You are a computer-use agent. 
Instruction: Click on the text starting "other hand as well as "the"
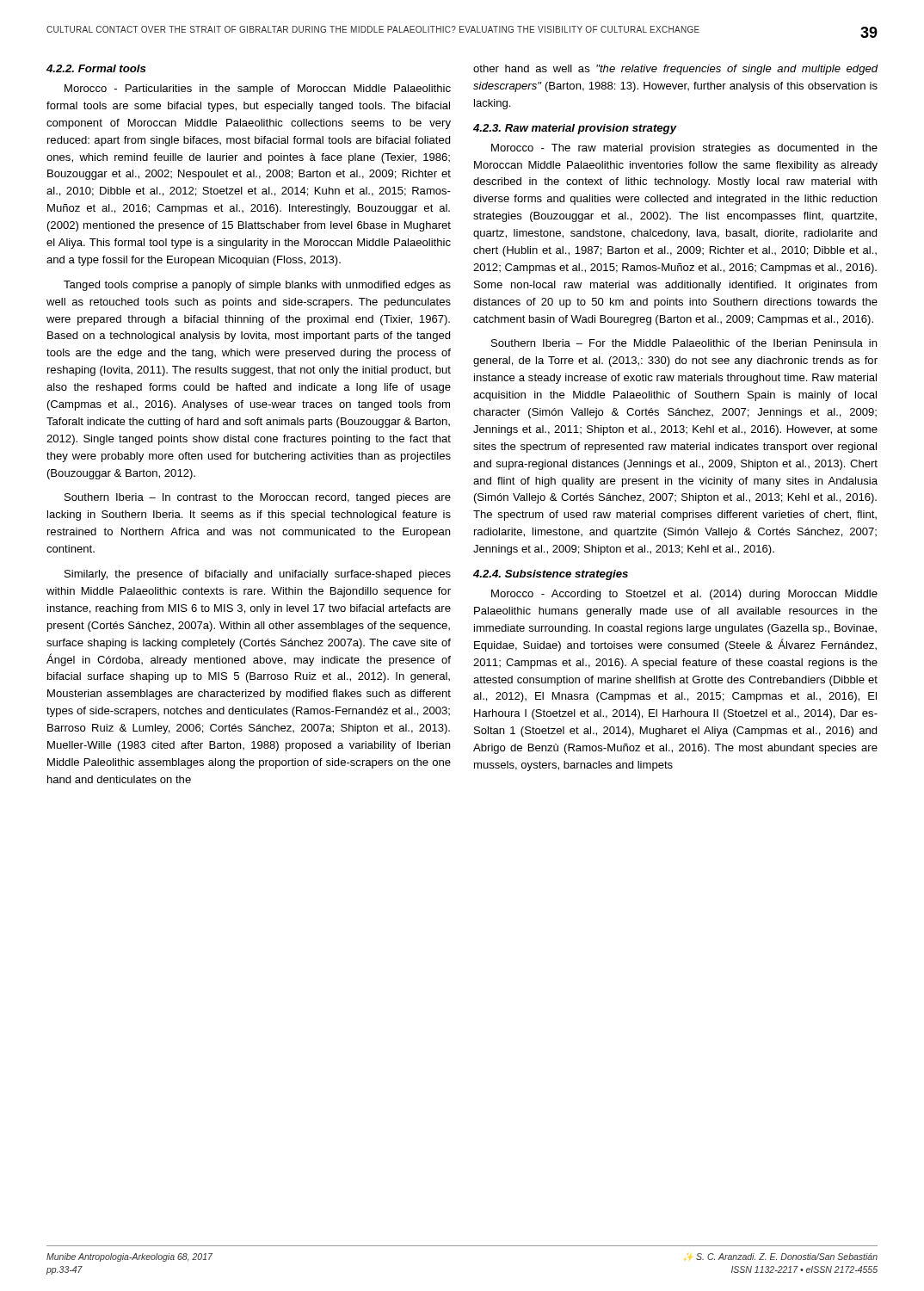tap(675, 86)
